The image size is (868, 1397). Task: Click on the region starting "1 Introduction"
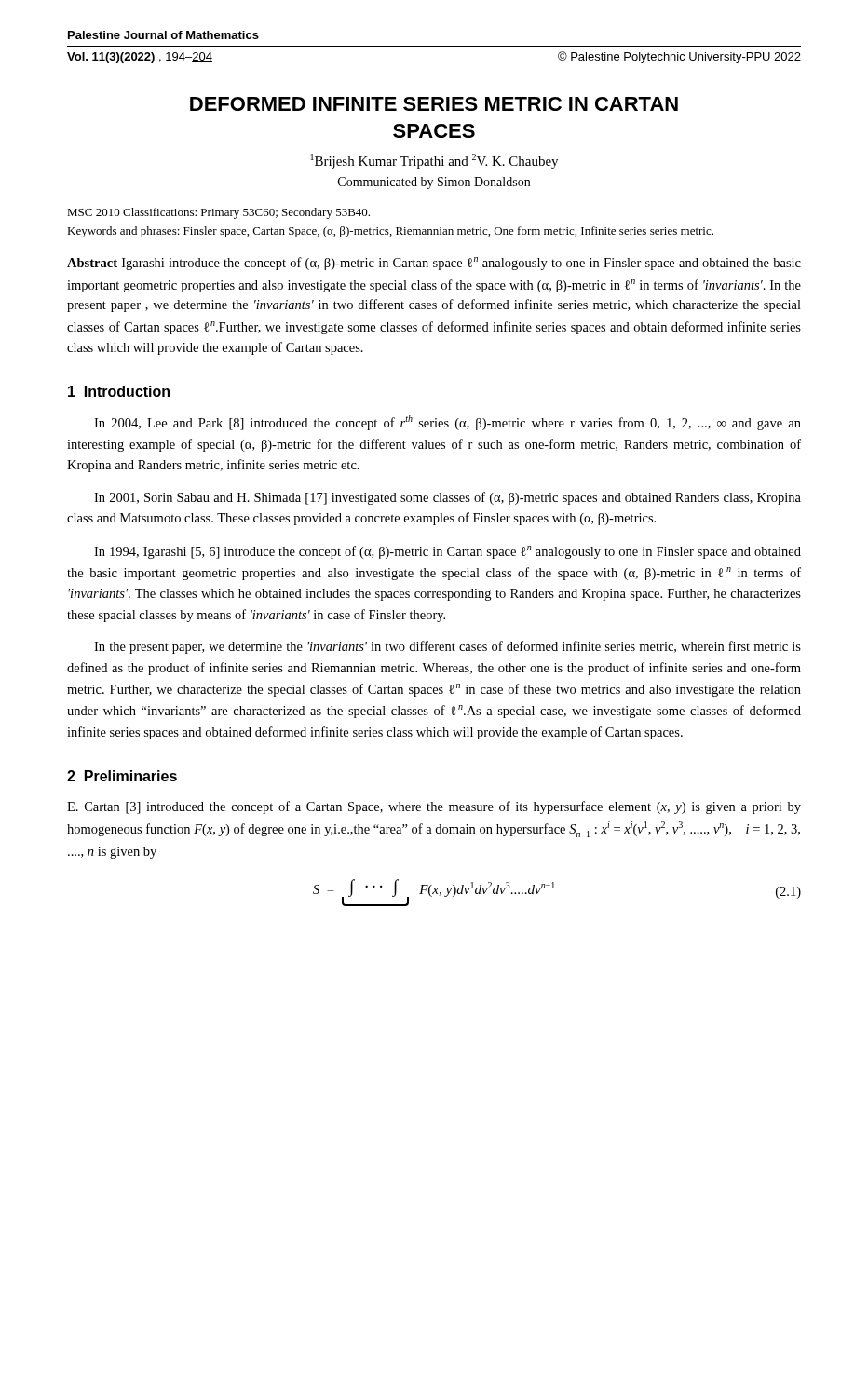119,392
